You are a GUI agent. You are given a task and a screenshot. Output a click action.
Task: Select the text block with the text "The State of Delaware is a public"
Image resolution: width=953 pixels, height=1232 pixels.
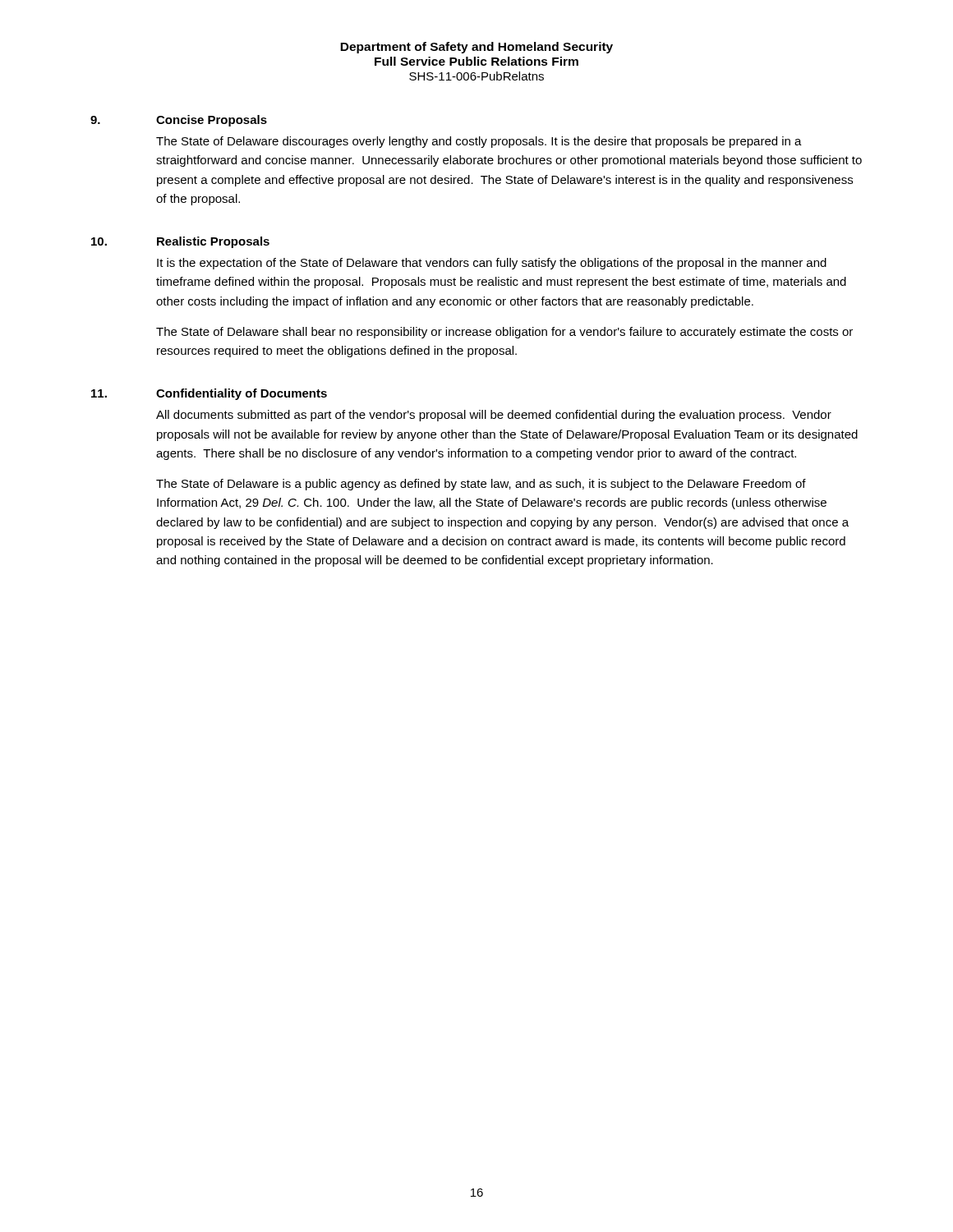click(502, 522)
